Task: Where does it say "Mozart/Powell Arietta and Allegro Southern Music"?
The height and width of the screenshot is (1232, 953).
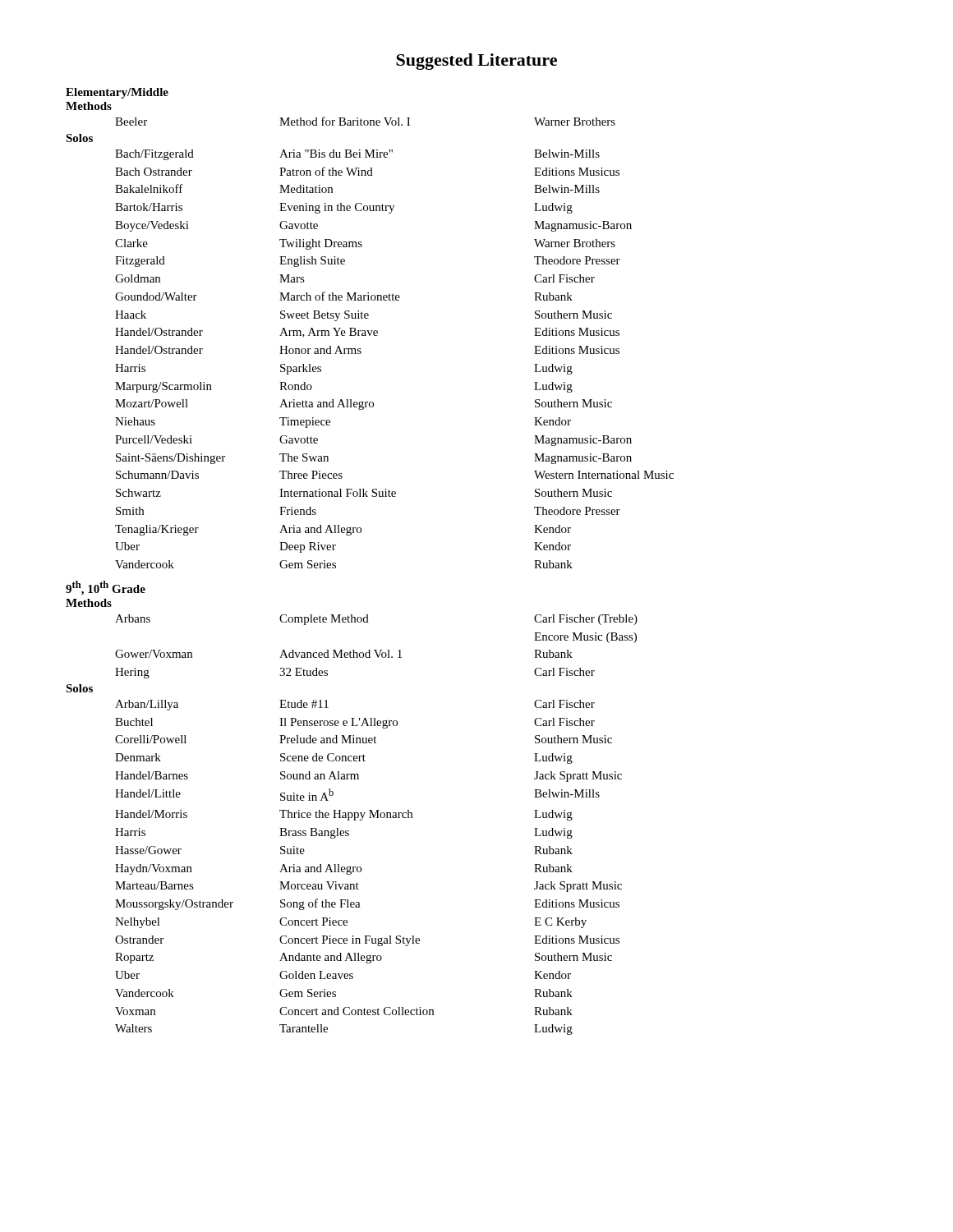Action: [364, 405]
